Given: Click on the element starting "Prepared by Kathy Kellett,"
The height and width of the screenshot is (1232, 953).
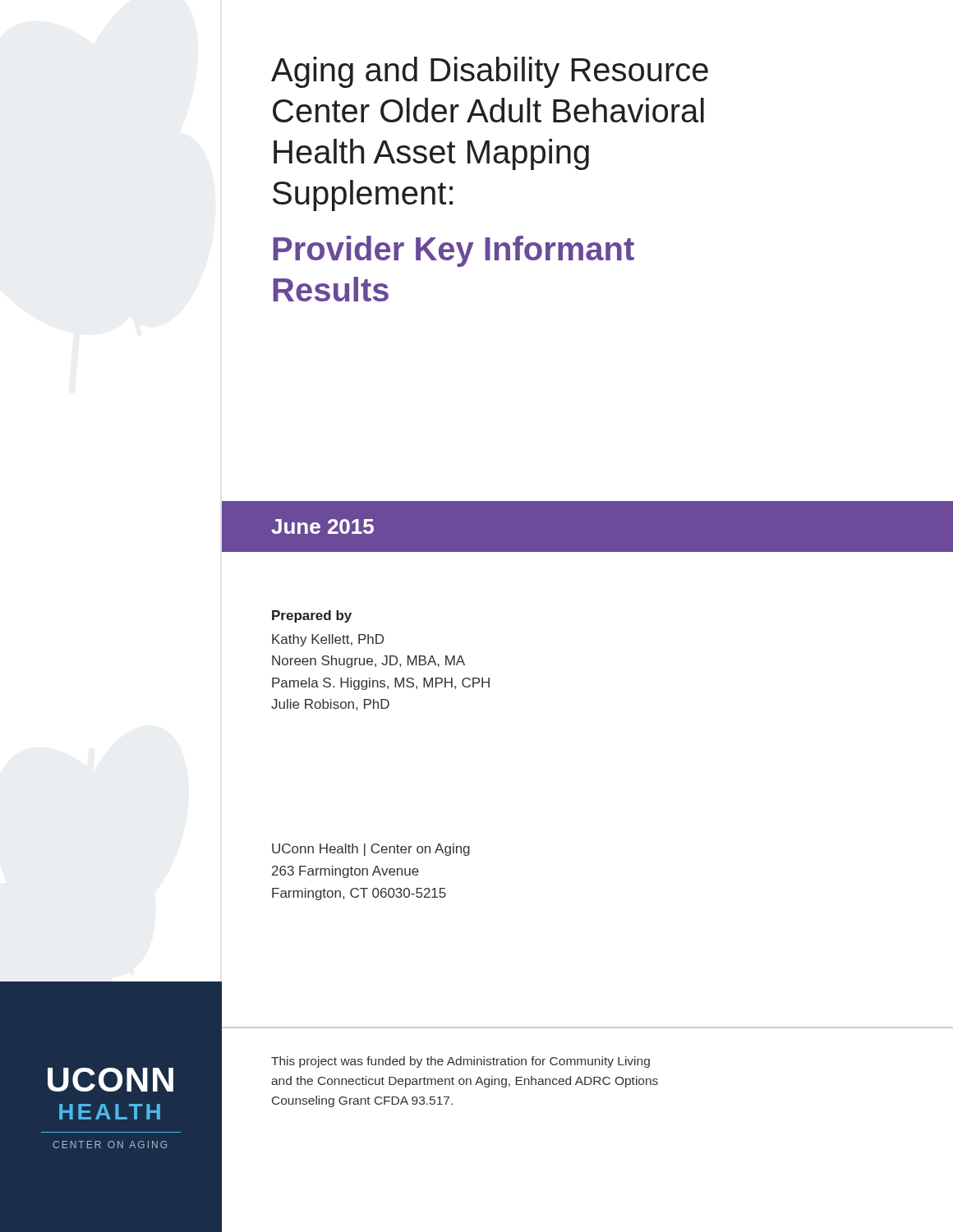Looking at the screenshot, I should pos(312,616).
